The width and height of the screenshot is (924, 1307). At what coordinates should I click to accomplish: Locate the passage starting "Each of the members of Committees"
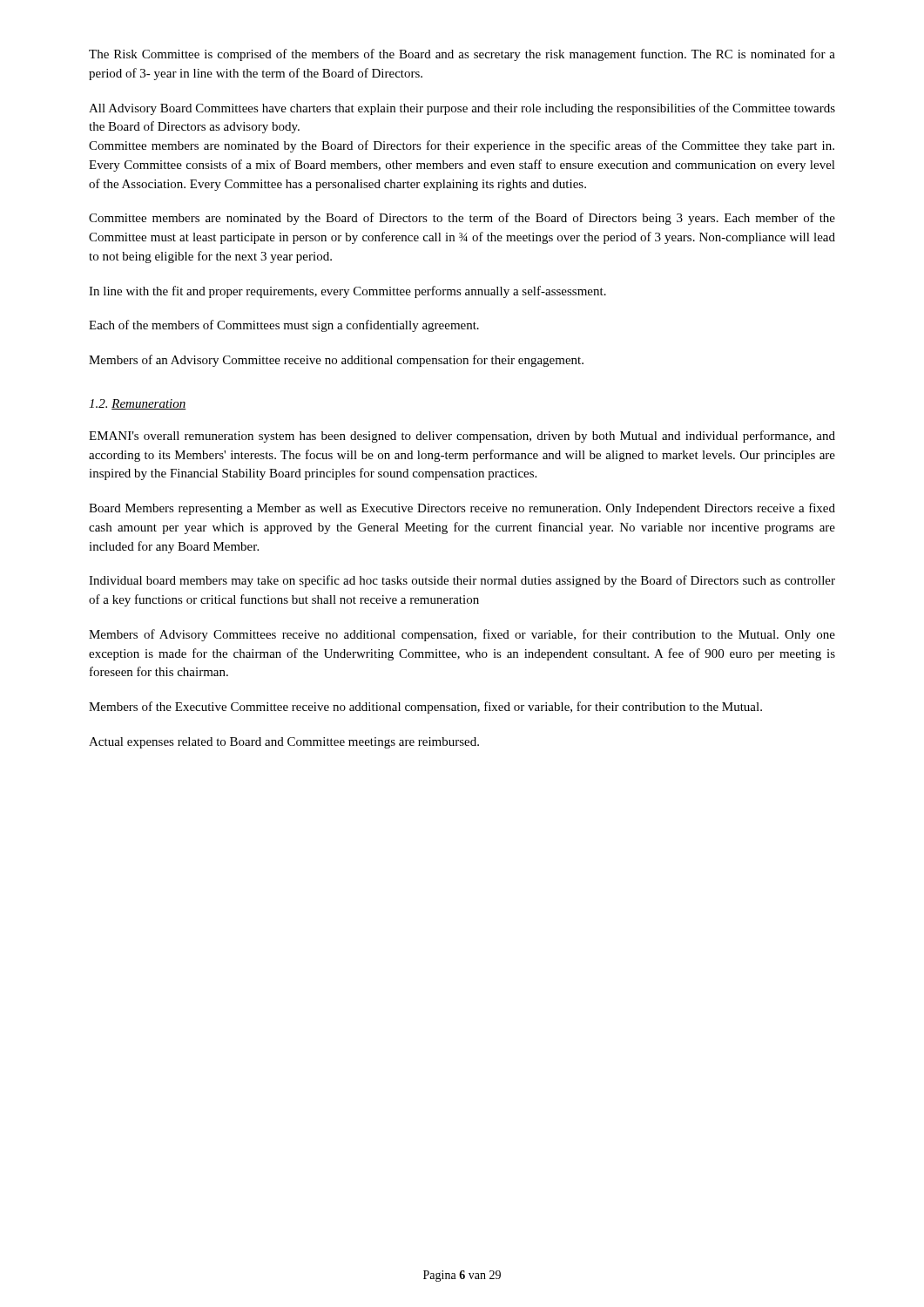coord(284,325)
